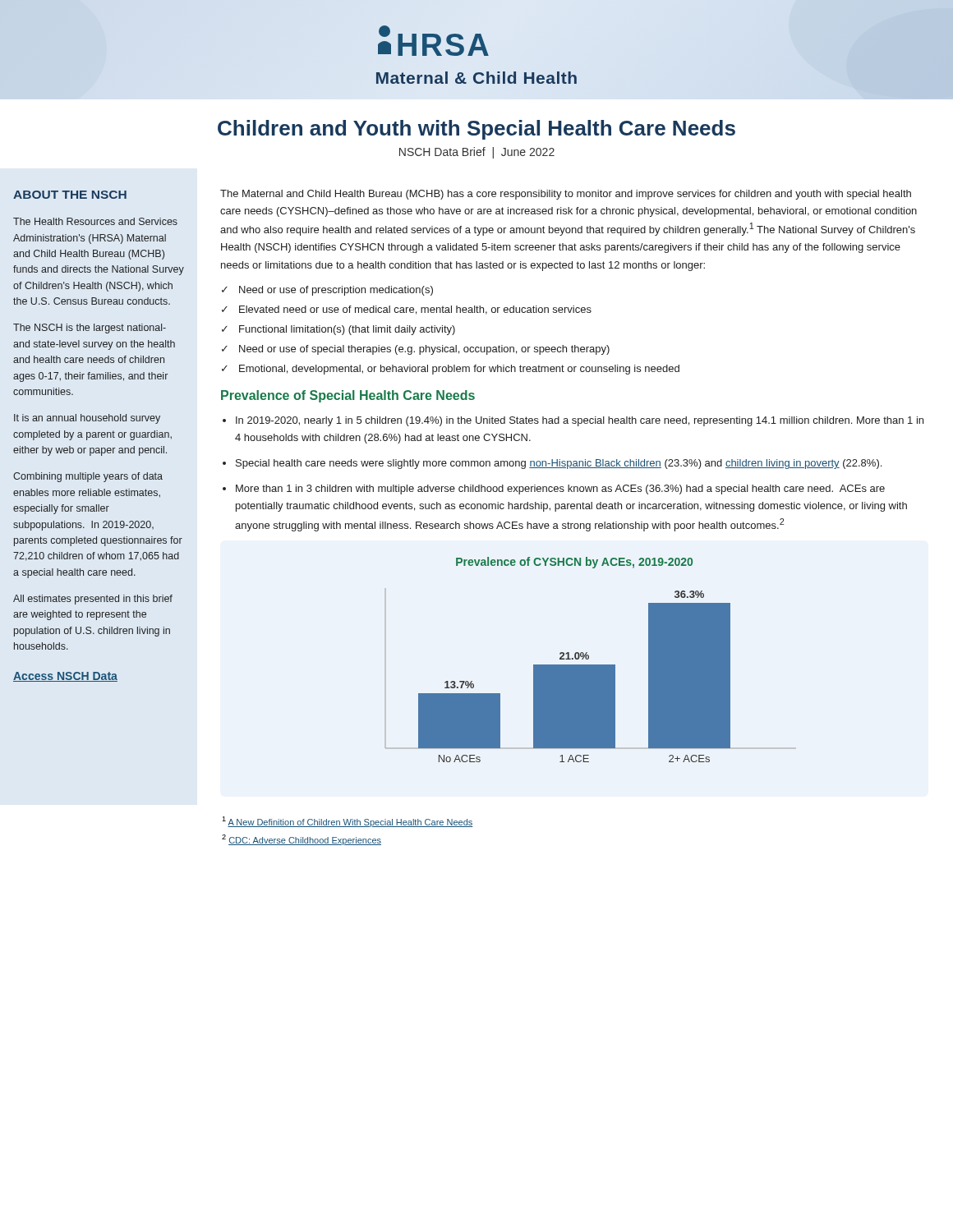Click on the text that reads "Access NSCH Data"
Screen dimensions: 1232x953
coord(65,676)
